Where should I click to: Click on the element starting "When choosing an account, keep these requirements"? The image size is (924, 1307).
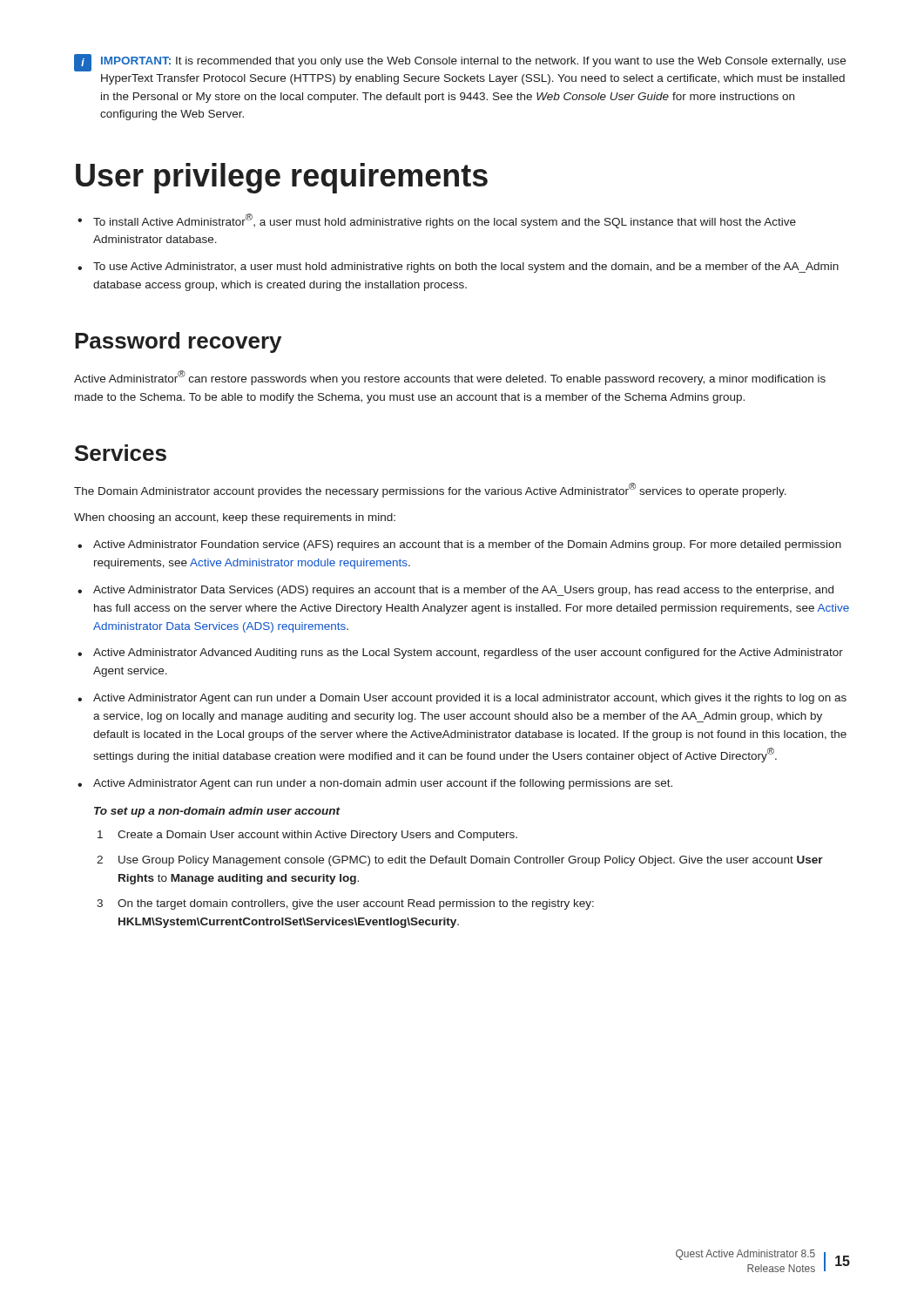(235, 517)
